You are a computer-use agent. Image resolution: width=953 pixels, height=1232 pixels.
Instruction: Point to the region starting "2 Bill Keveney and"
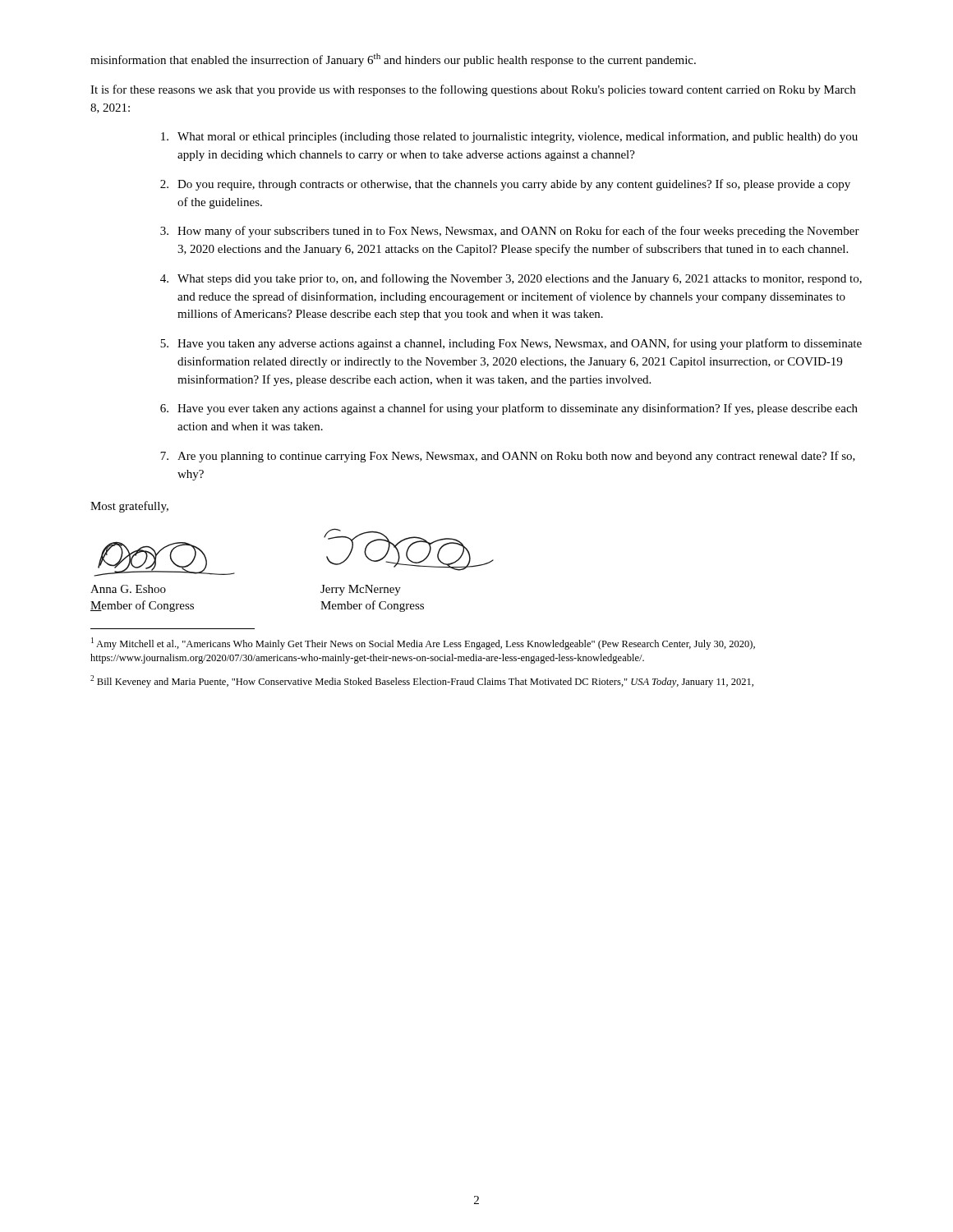(422, 681)
